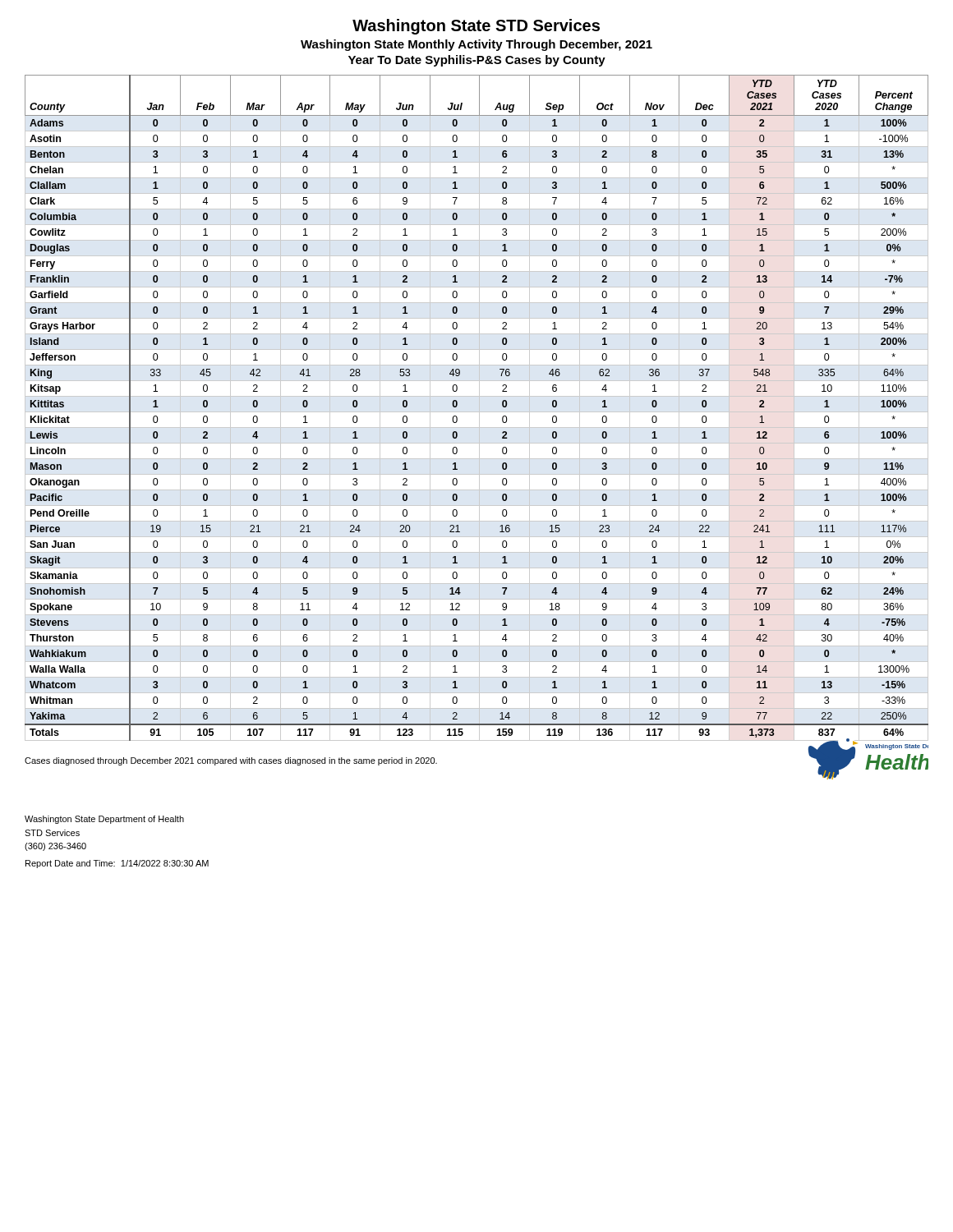Screen dimensions: 1232x953
Task: Click on the table containing "YTD Cases 2020"
Action: pos(476,408)
